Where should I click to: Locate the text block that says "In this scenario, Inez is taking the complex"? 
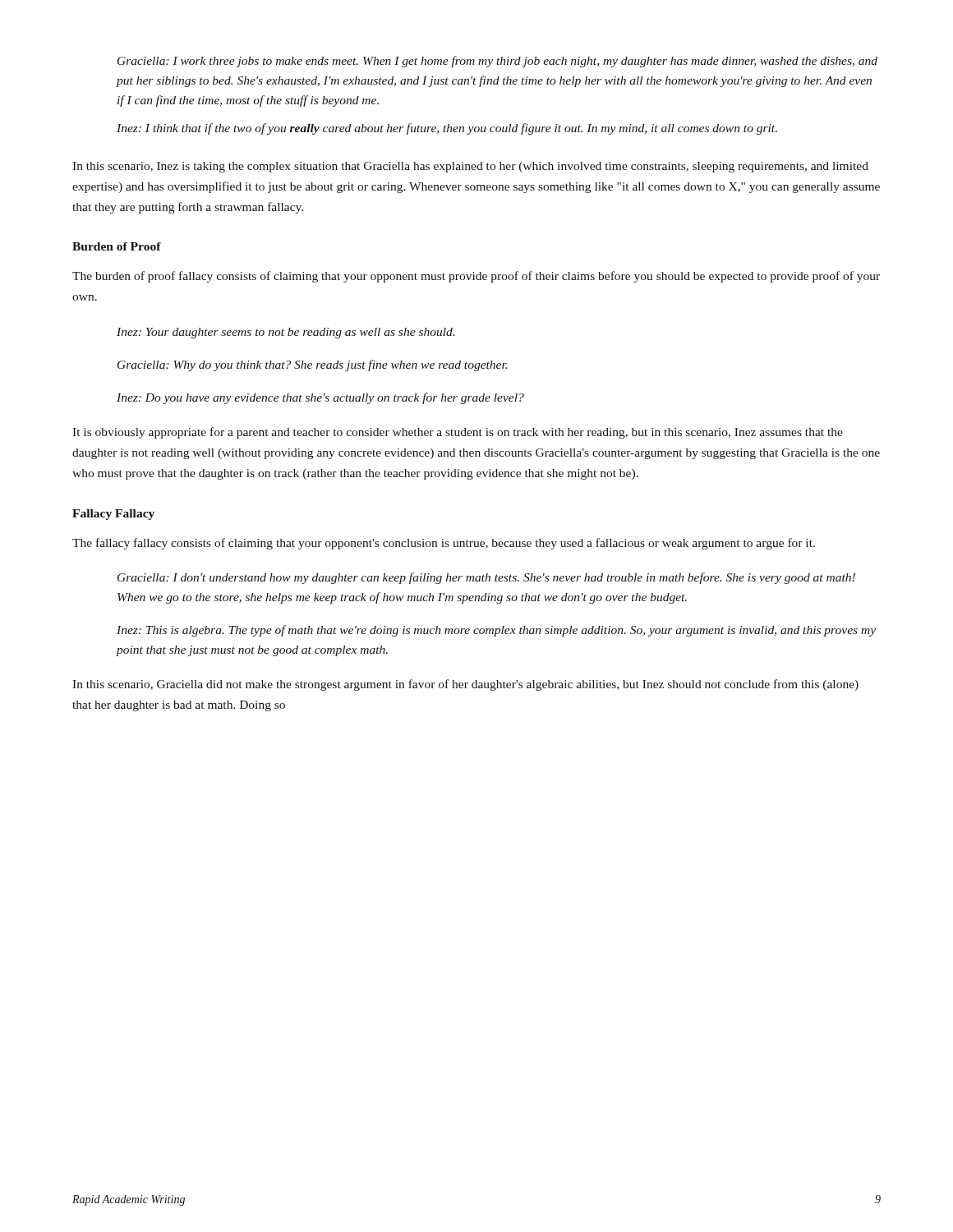click(x=476, y=186)
